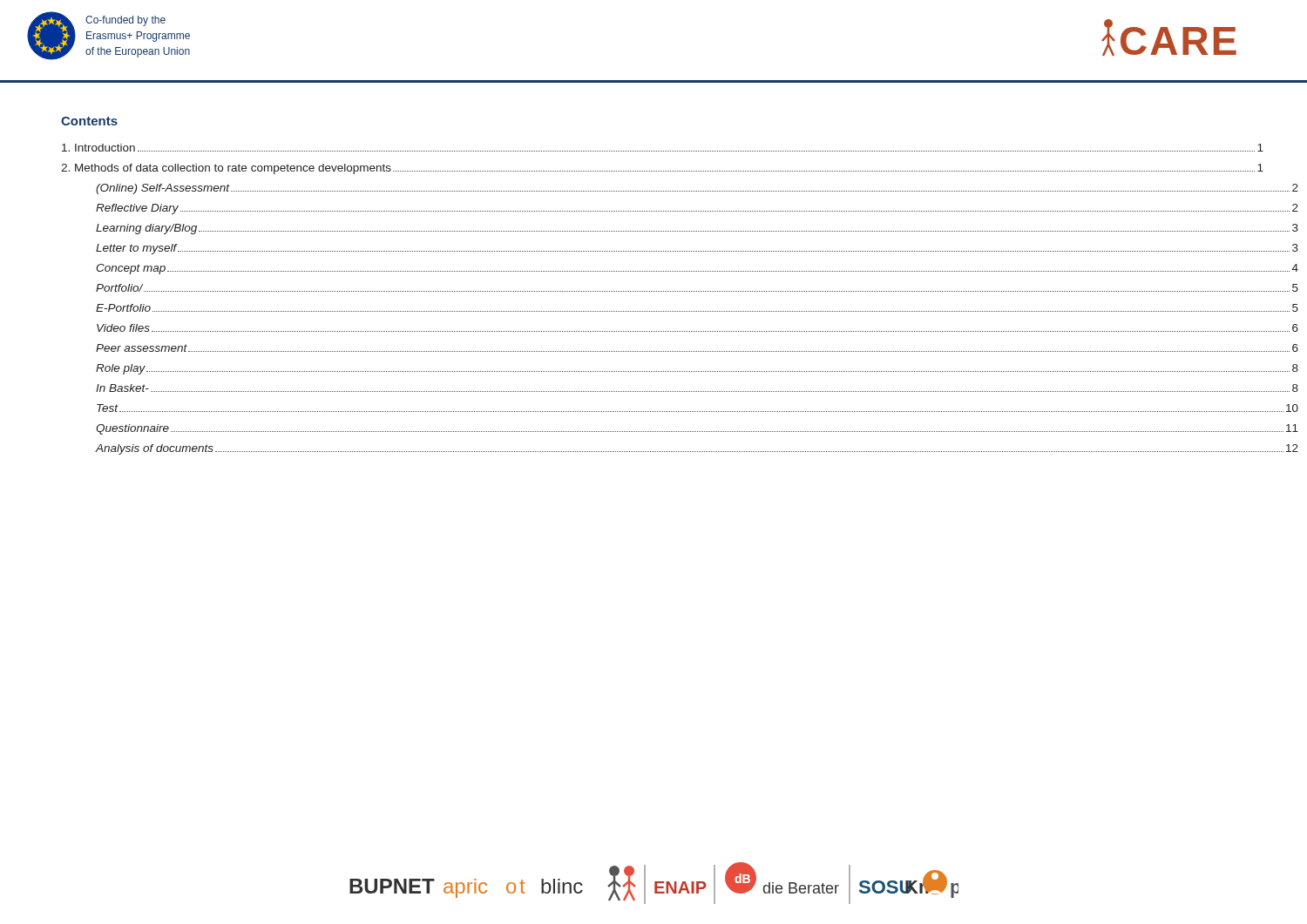Select the block starting "Concept map 4"
The image size is (1307, 924).
coord(697,268)
